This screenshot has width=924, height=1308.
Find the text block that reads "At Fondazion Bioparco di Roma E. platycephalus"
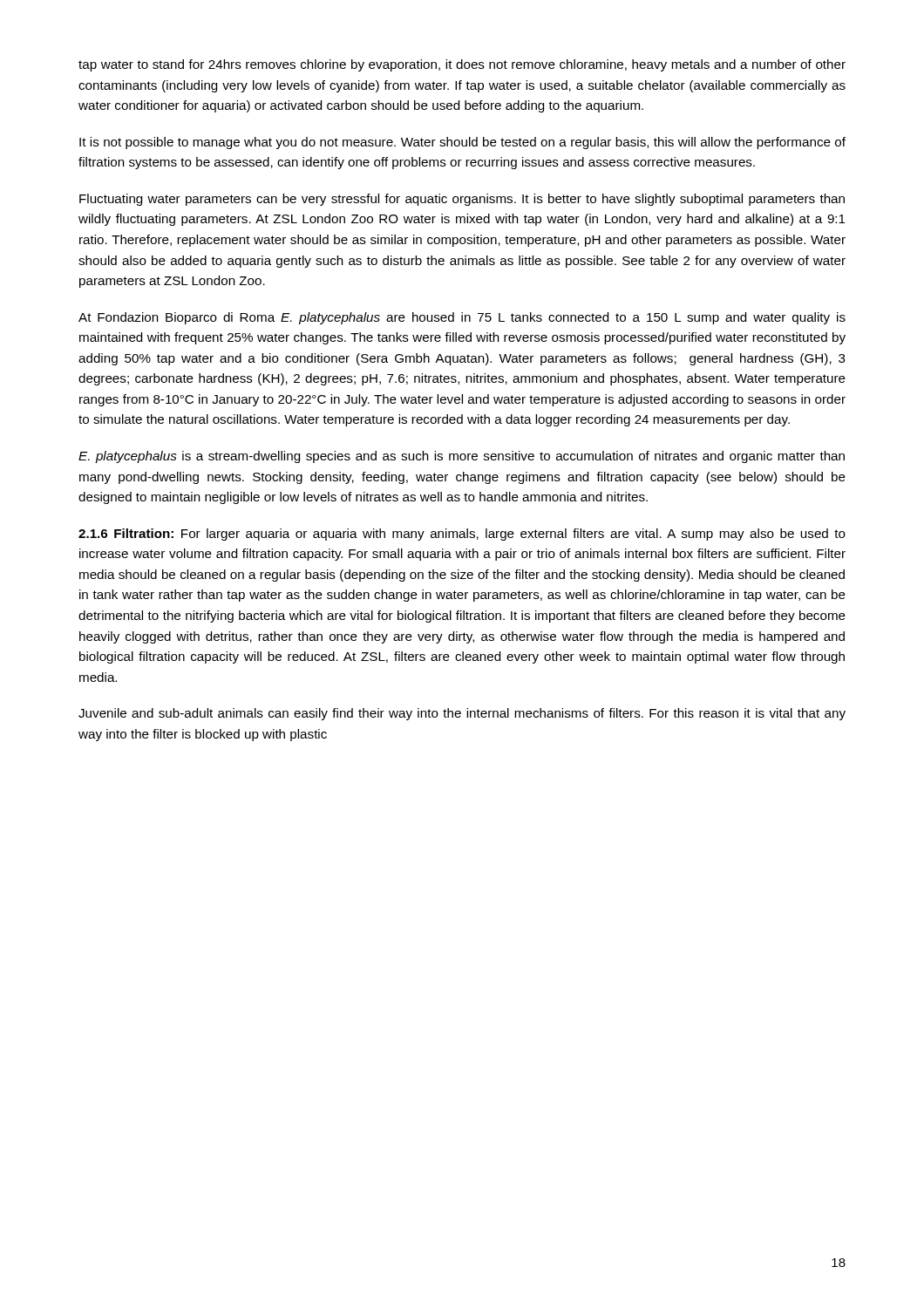462,368
